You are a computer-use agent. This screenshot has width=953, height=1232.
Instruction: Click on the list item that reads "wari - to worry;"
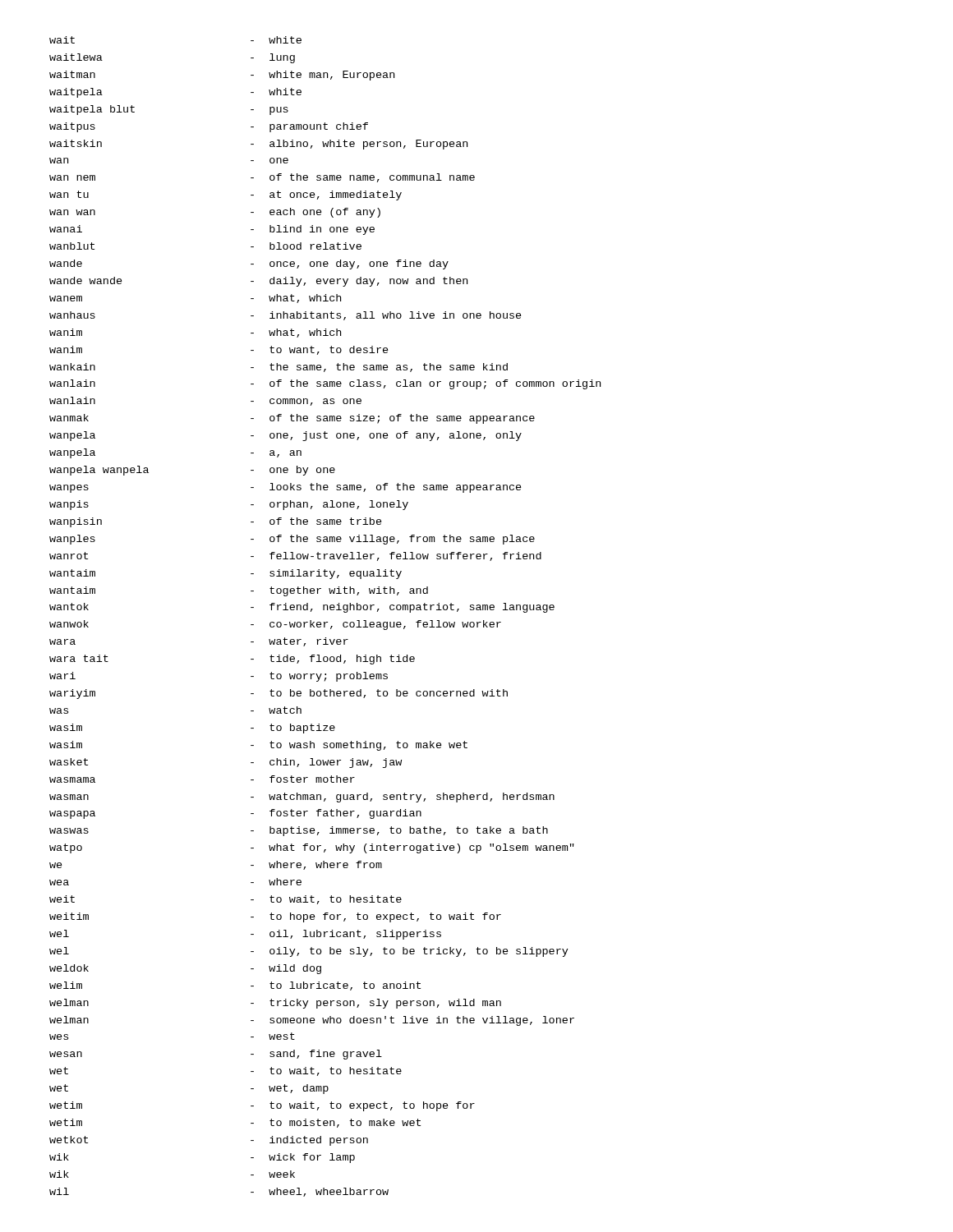pos(60,676)
